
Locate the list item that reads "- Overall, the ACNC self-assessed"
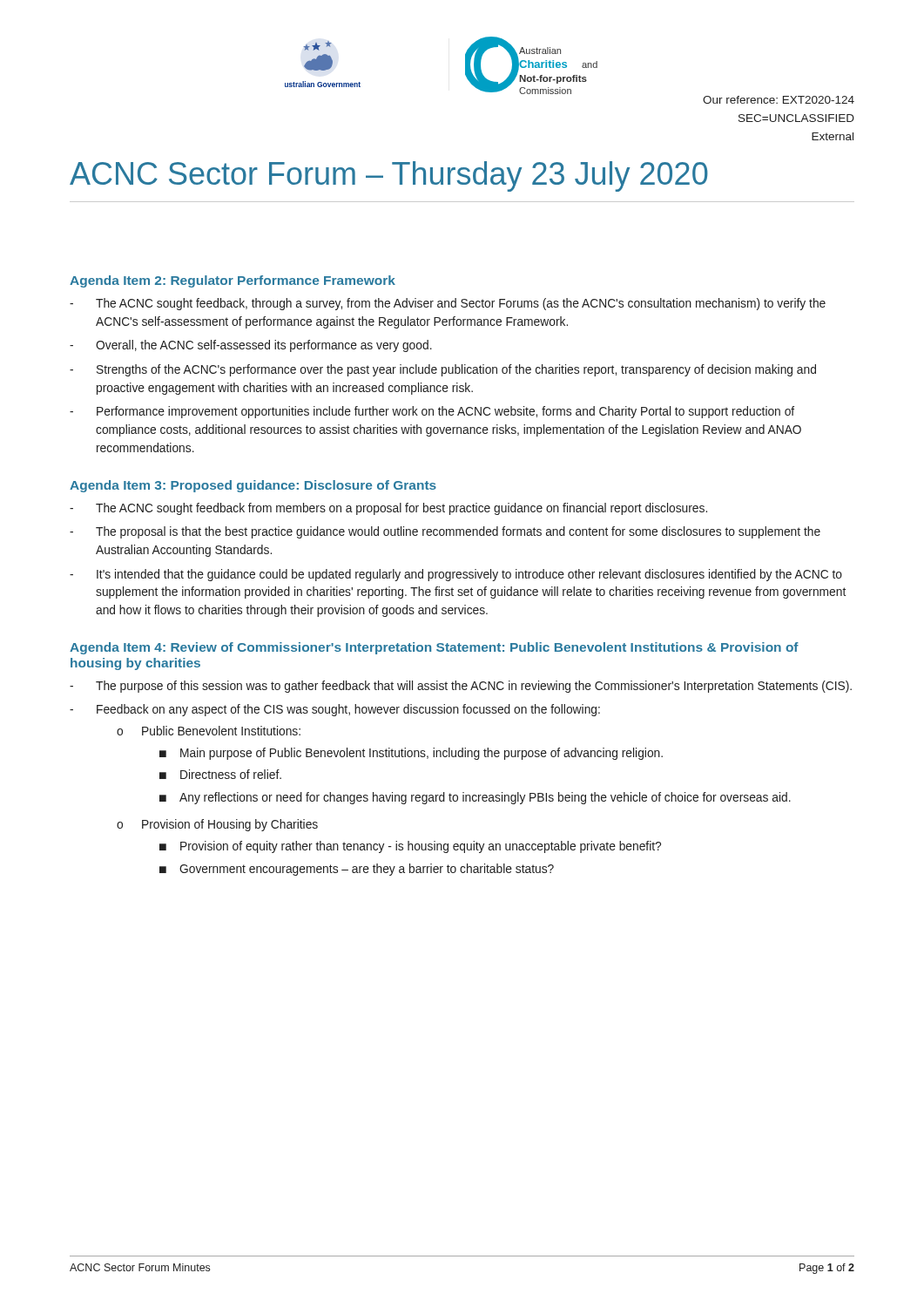251,346
